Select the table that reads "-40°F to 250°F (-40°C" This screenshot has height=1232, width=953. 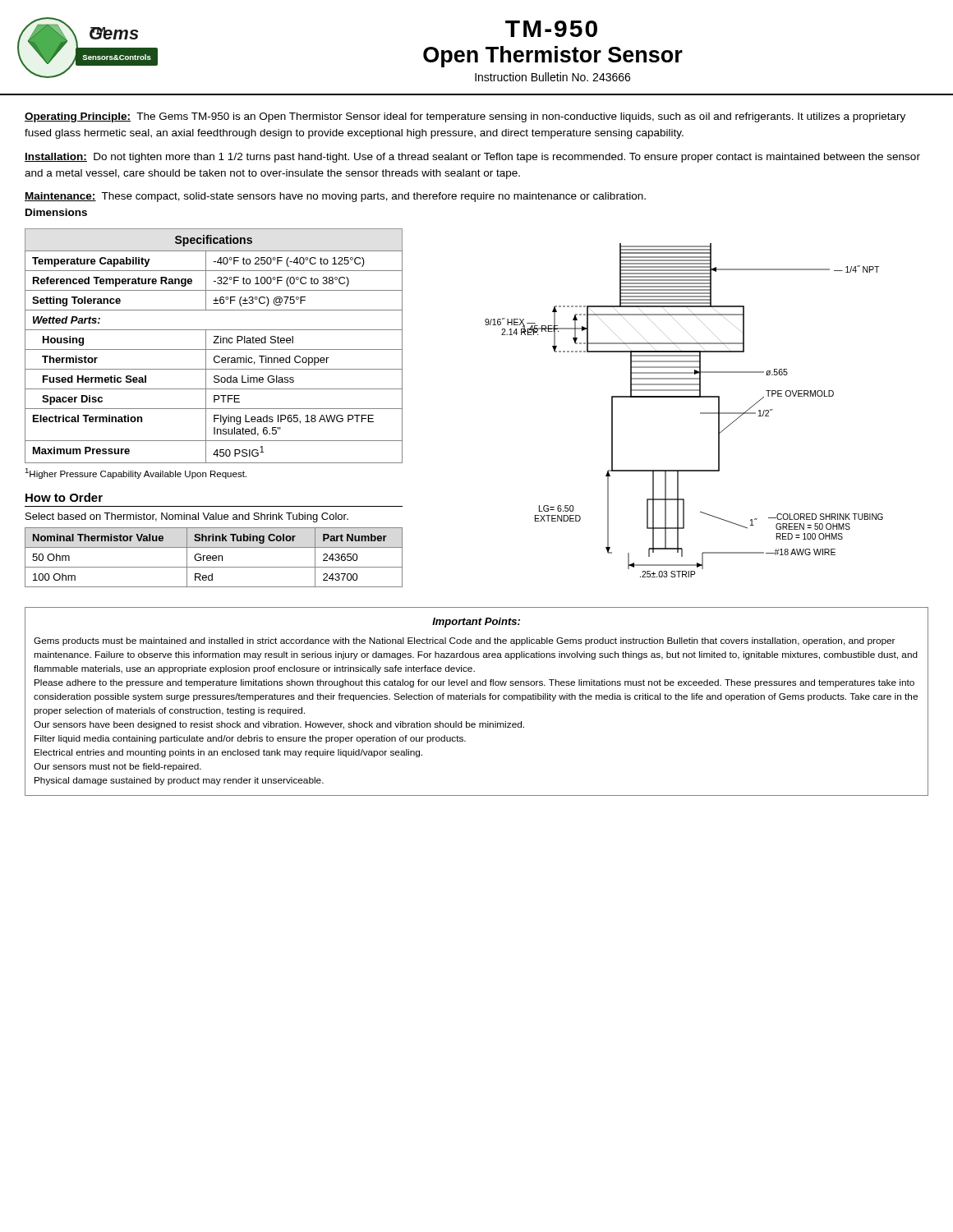tap(214, 346)
